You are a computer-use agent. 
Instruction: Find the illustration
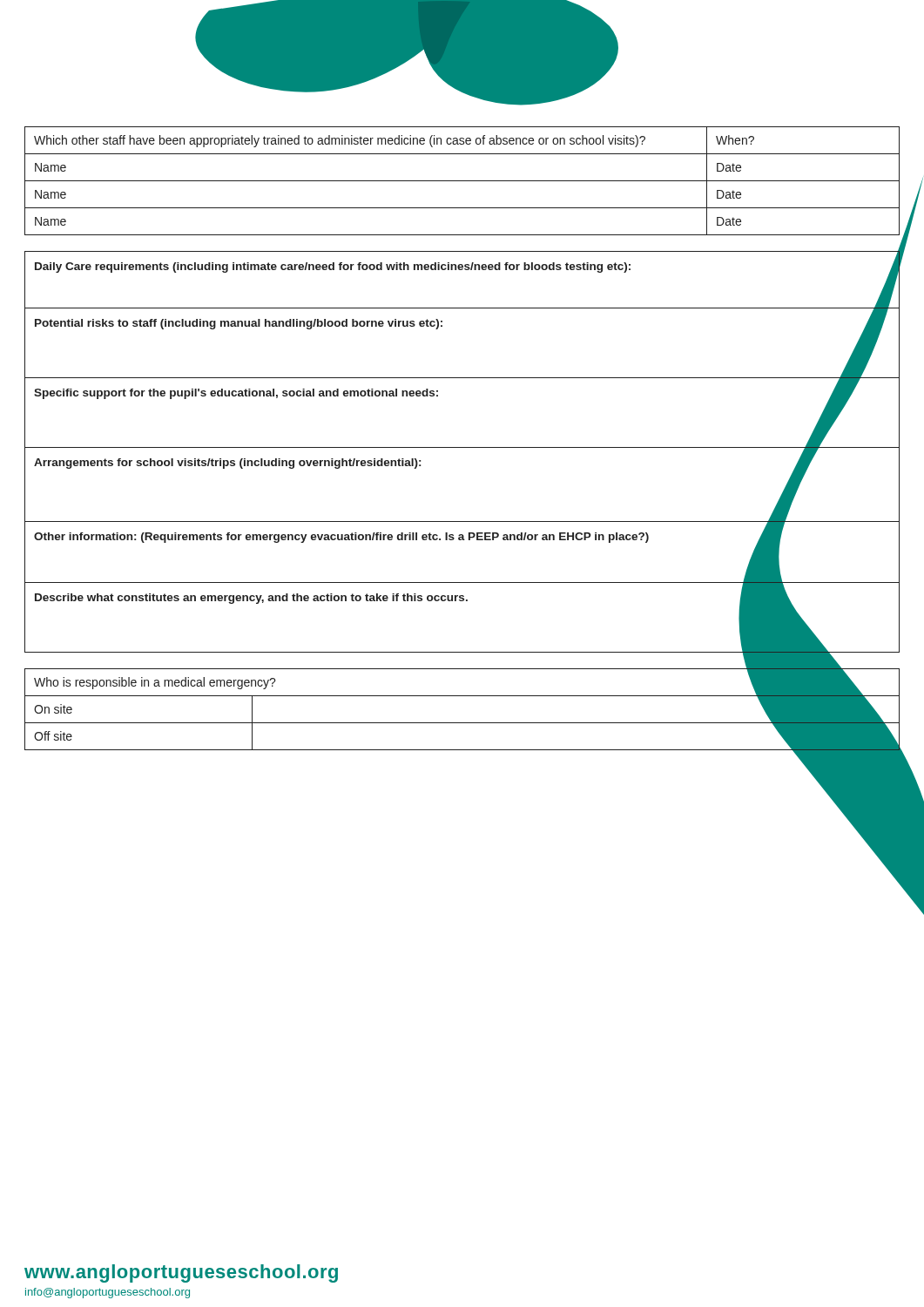point(462,63)
